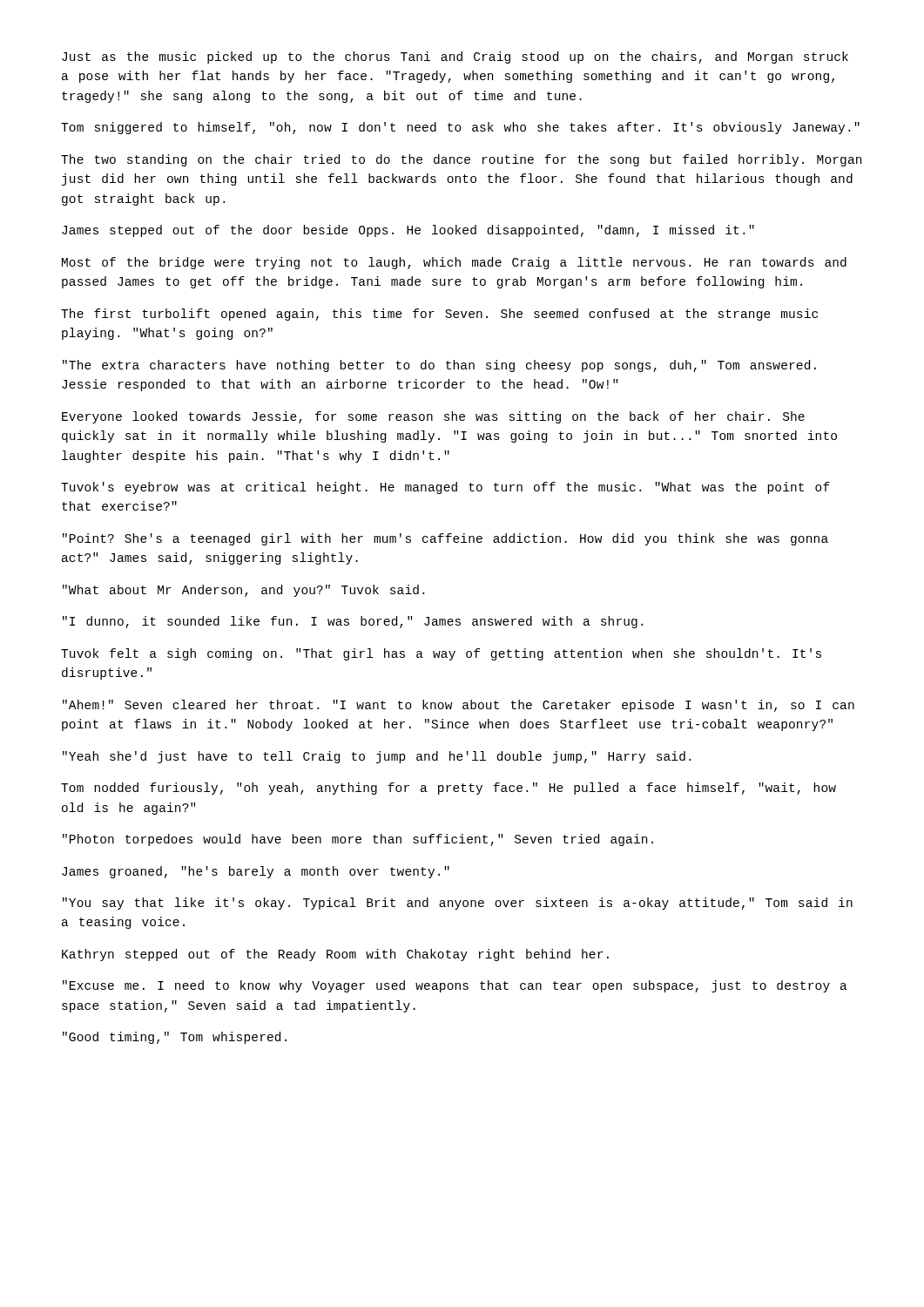
Task: Select the text starting ""Excuse me. I need to"
Action: [454, 996]
